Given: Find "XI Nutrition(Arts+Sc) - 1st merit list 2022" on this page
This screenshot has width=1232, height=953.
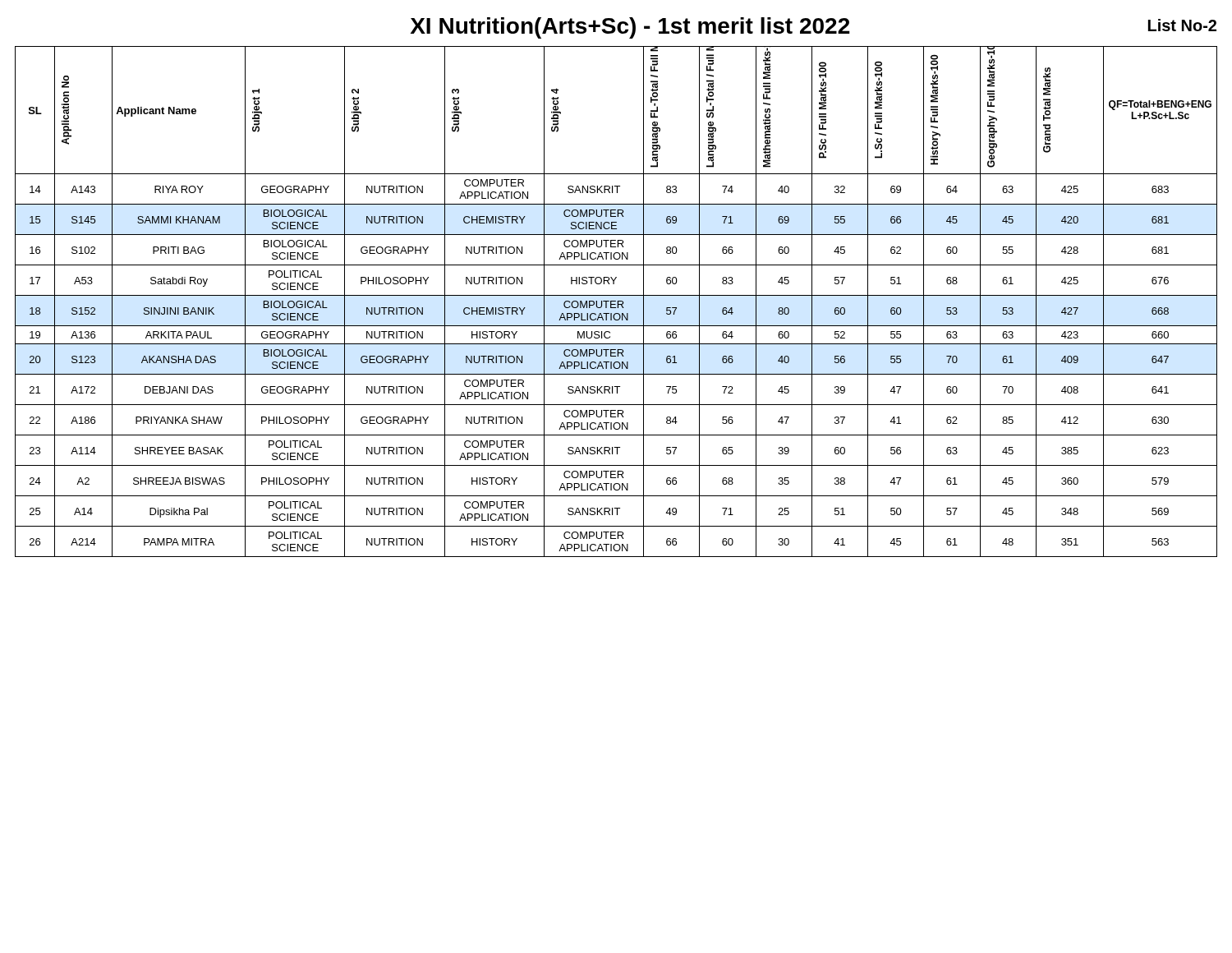Looking at the screenshot, I should point(630,26).
